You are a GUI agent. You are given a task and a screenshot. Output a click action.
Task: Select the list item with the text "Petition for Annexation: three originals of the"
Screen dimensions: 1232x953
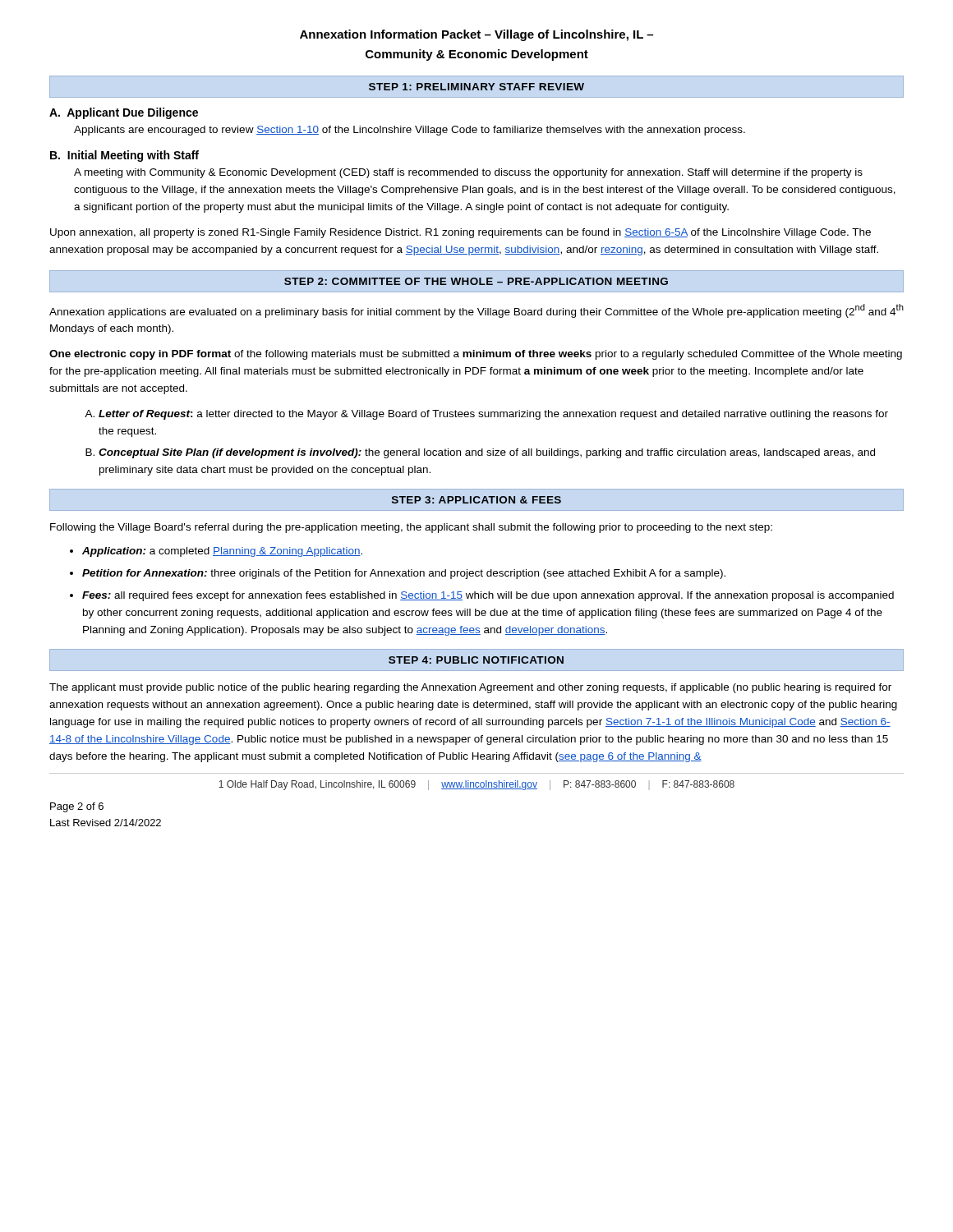point(404,573)
